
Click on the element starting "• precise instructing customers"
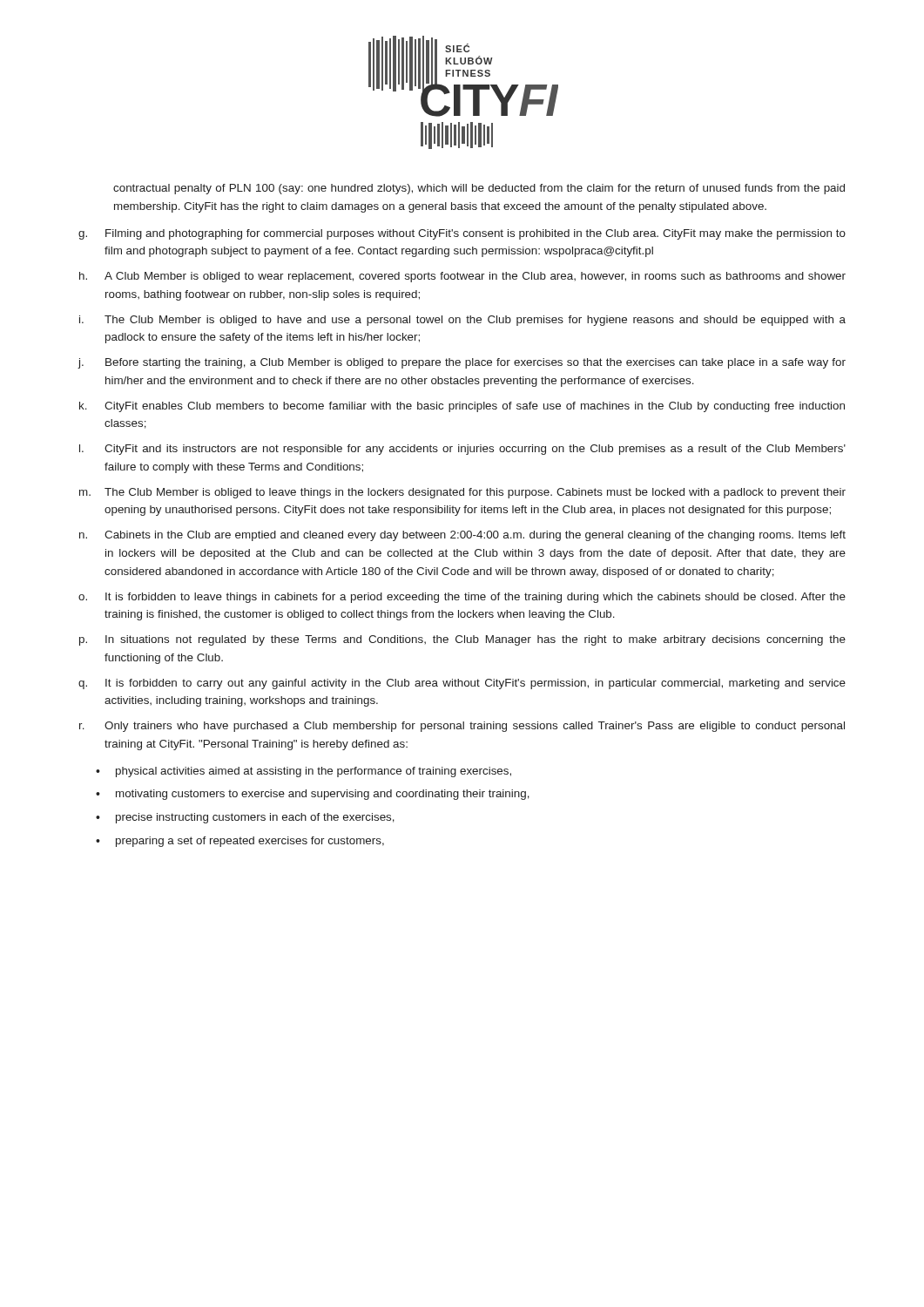coord(245,818)
